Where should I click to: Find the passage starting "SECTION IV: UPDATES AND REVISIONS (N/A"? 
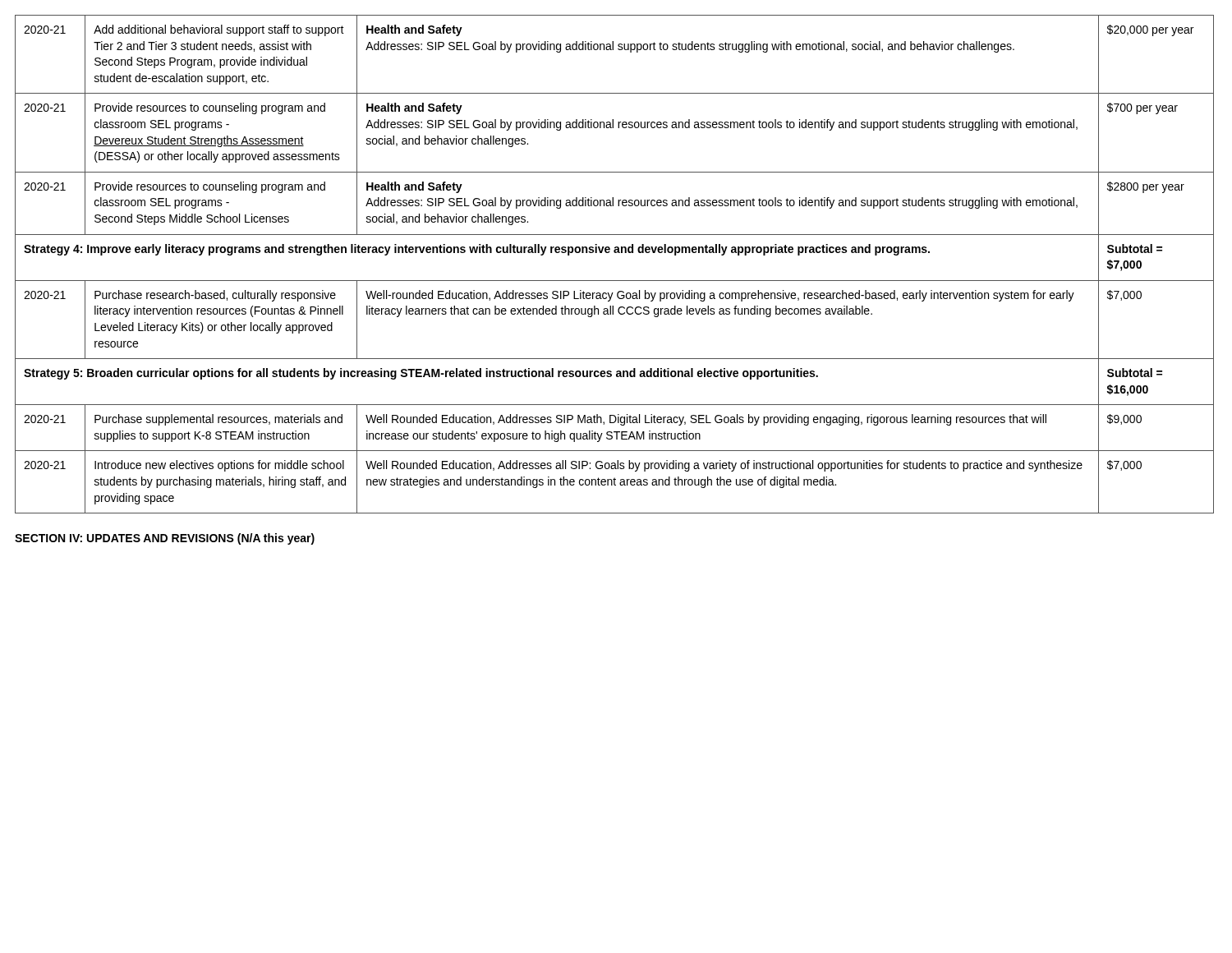click(x=165, y=538)
